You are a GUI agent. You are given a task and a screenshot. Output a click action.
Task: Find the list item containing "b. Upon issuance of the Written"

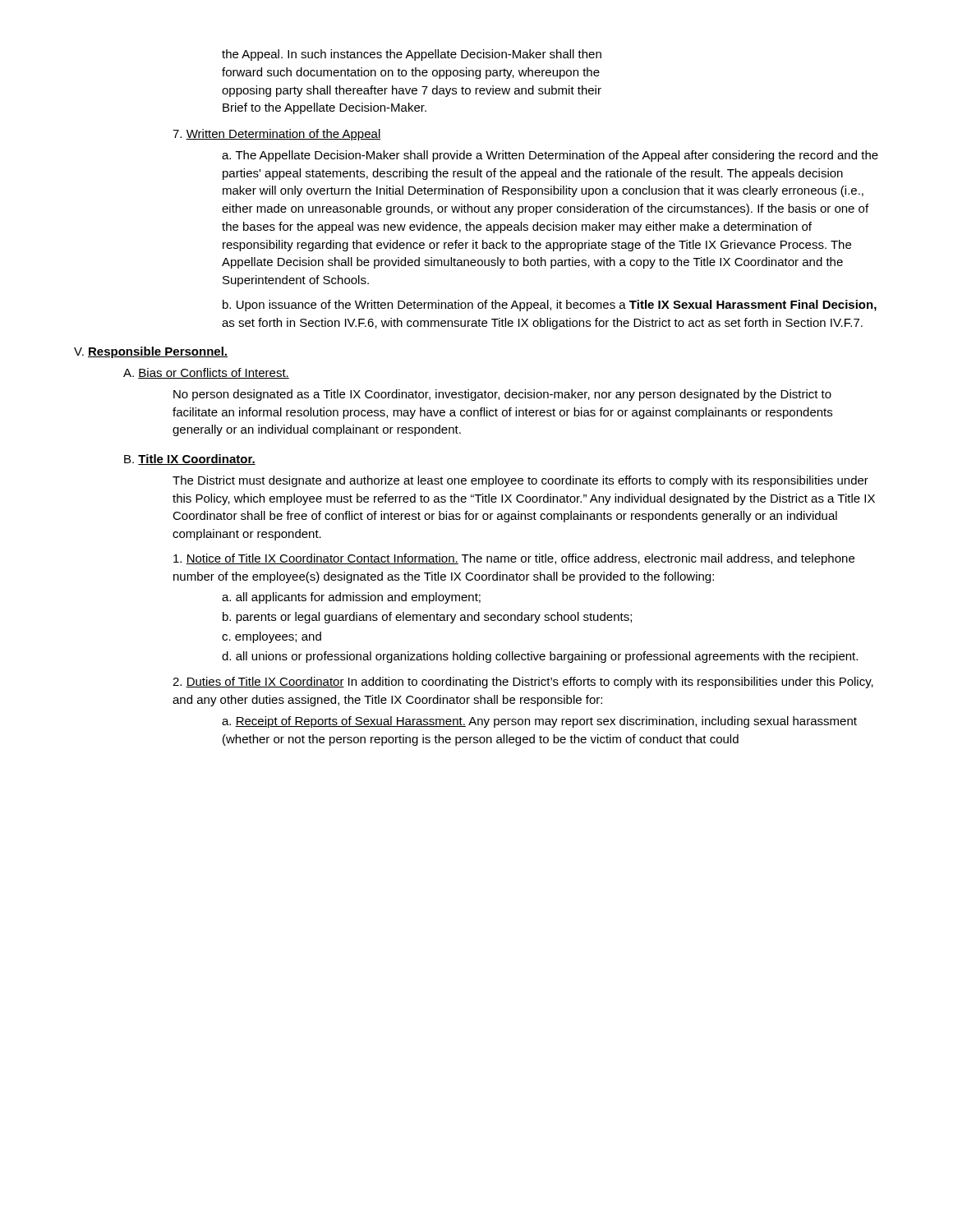pos(549,313)
